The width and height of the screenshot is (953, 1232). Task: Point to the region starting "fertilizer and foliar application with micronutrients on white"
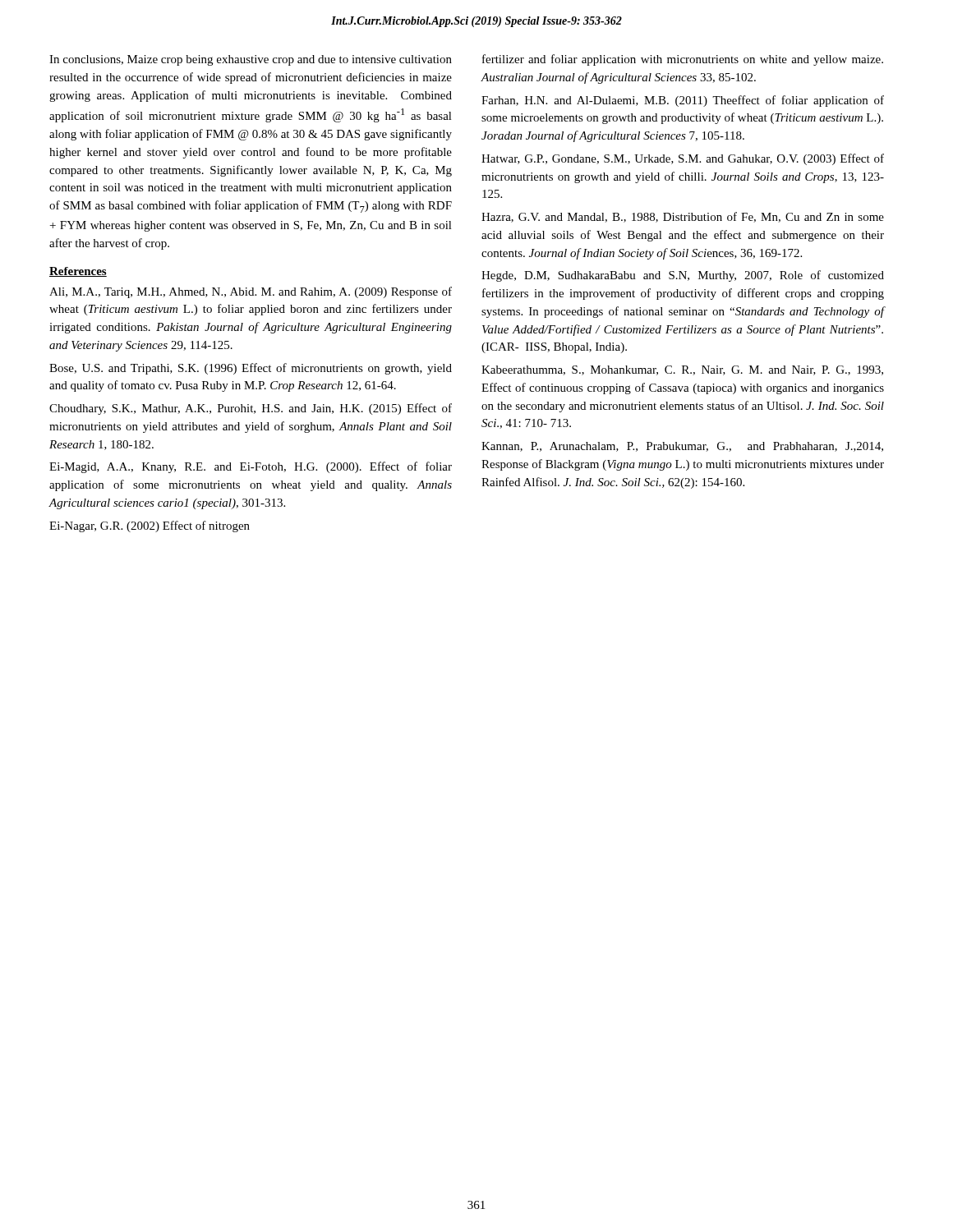[683, 68]
